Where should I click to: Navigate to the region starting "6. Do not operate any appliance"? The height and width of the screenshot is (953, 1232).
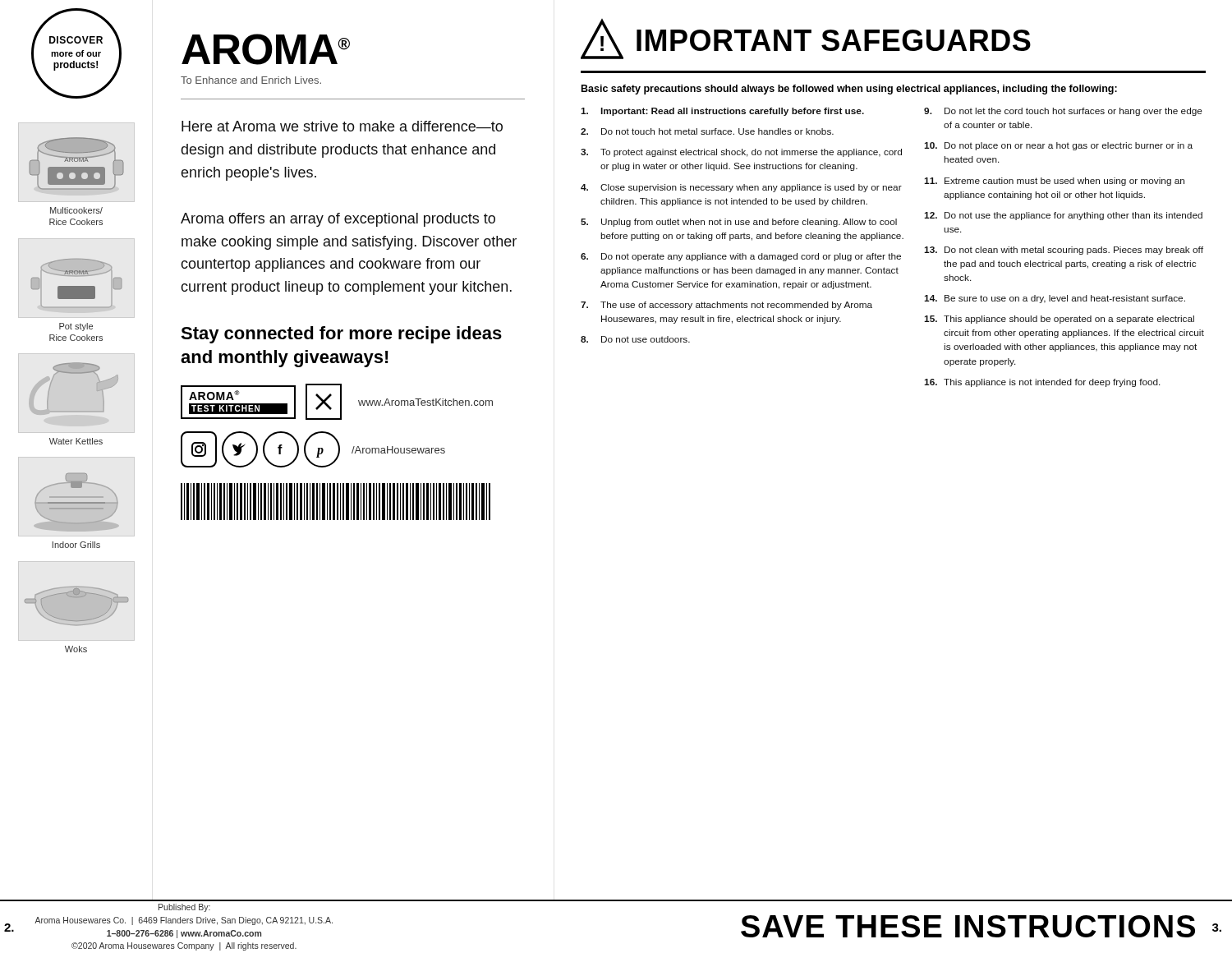(x=745, y=271)
